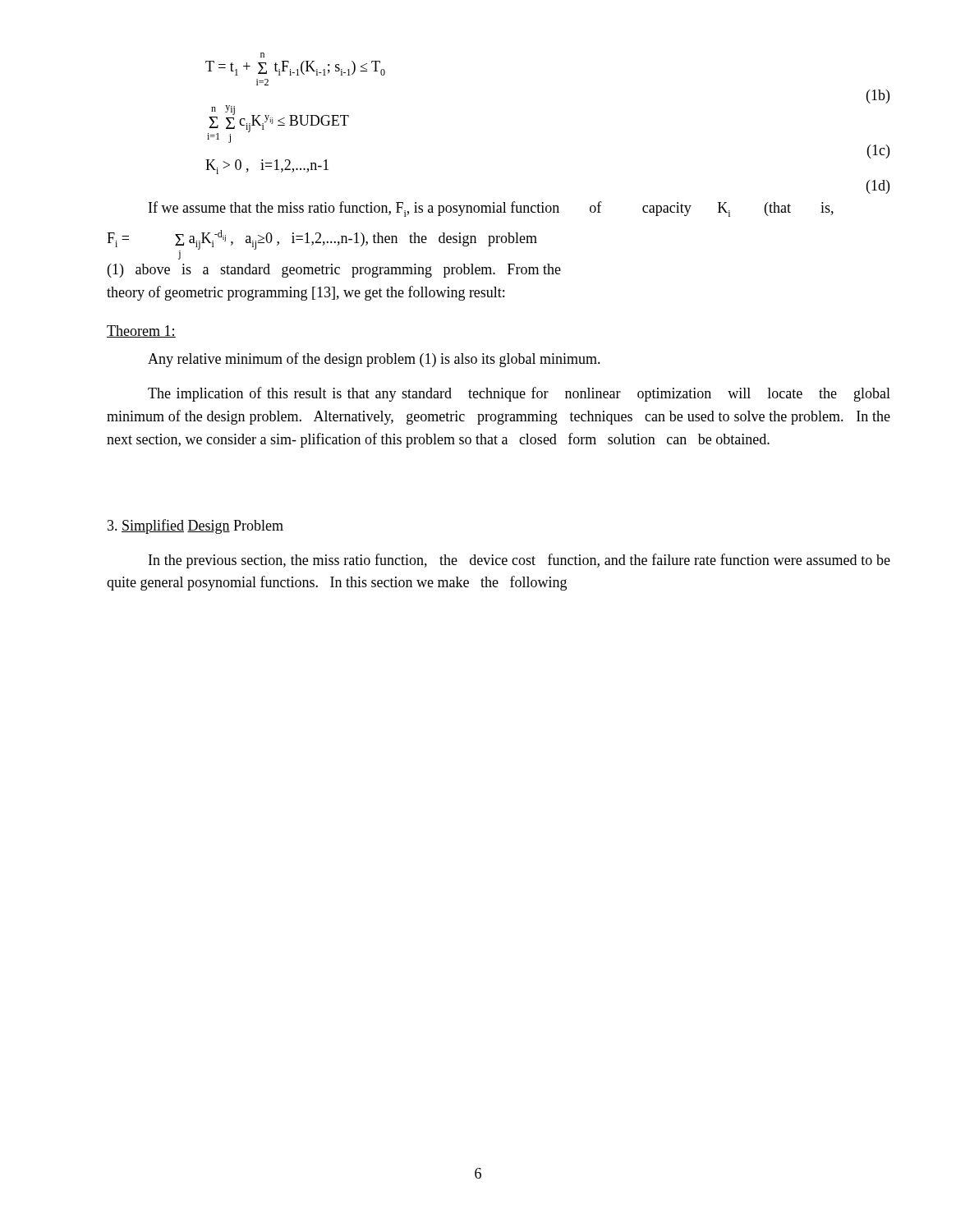Click on the text block starting "Any relative minimum of"
Screen dimensions: 1232x956
pyautogui.click(x=374, y=359)
